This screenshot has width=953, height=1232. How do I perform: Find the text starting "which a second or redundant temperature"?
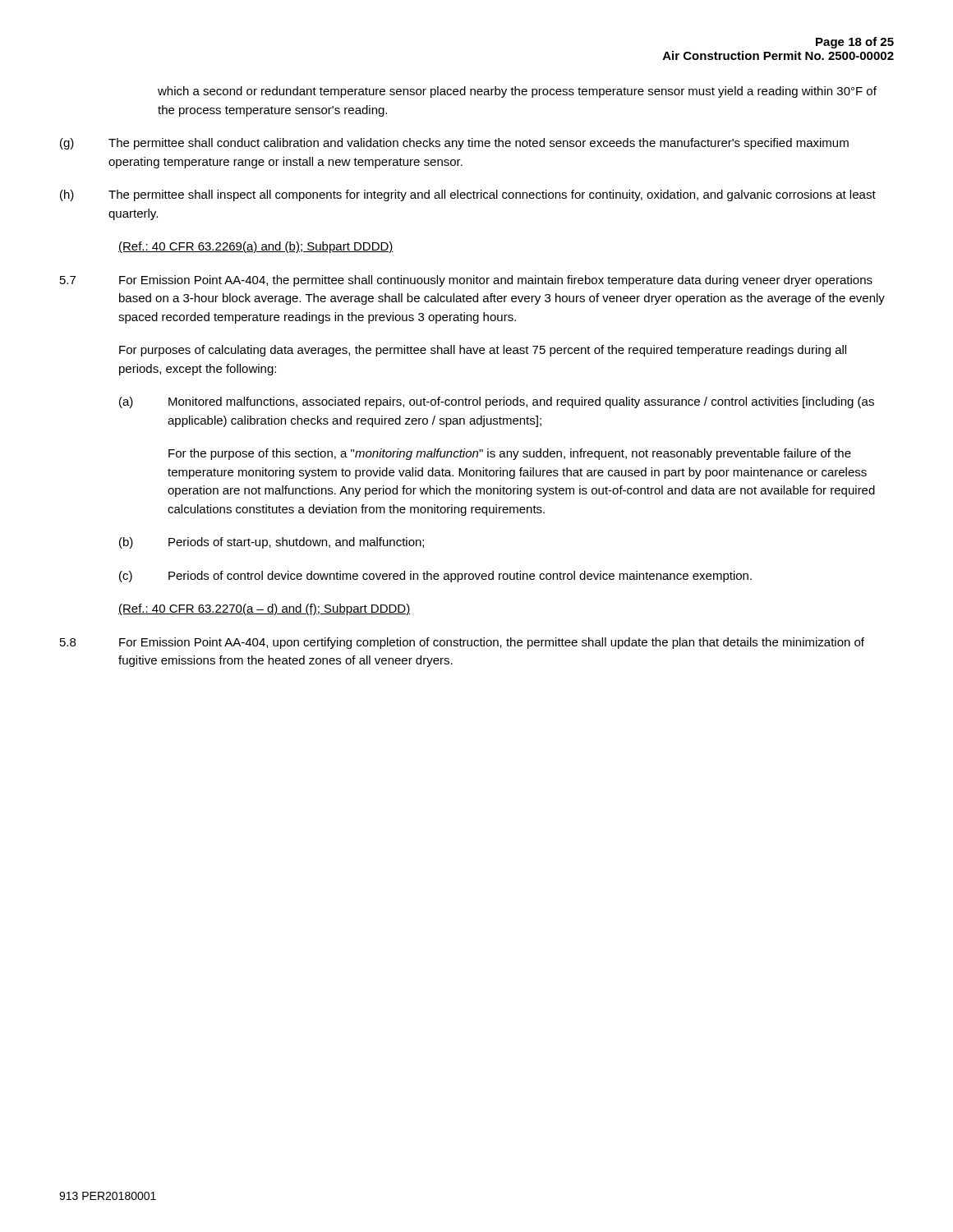click(517, 100)
